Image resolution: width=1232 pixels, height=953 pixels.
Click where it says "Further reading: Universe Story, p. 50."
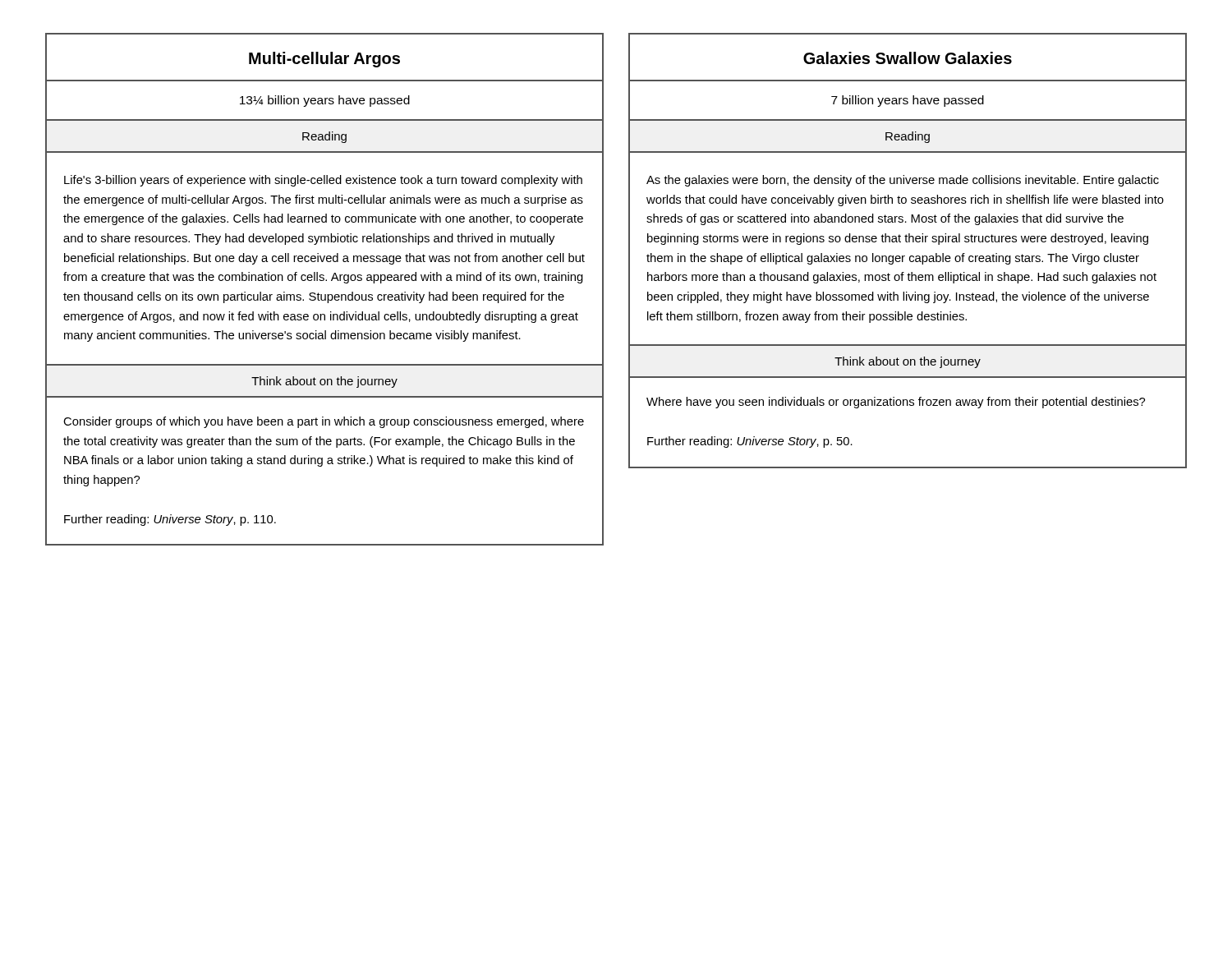[x=750, y=441]
